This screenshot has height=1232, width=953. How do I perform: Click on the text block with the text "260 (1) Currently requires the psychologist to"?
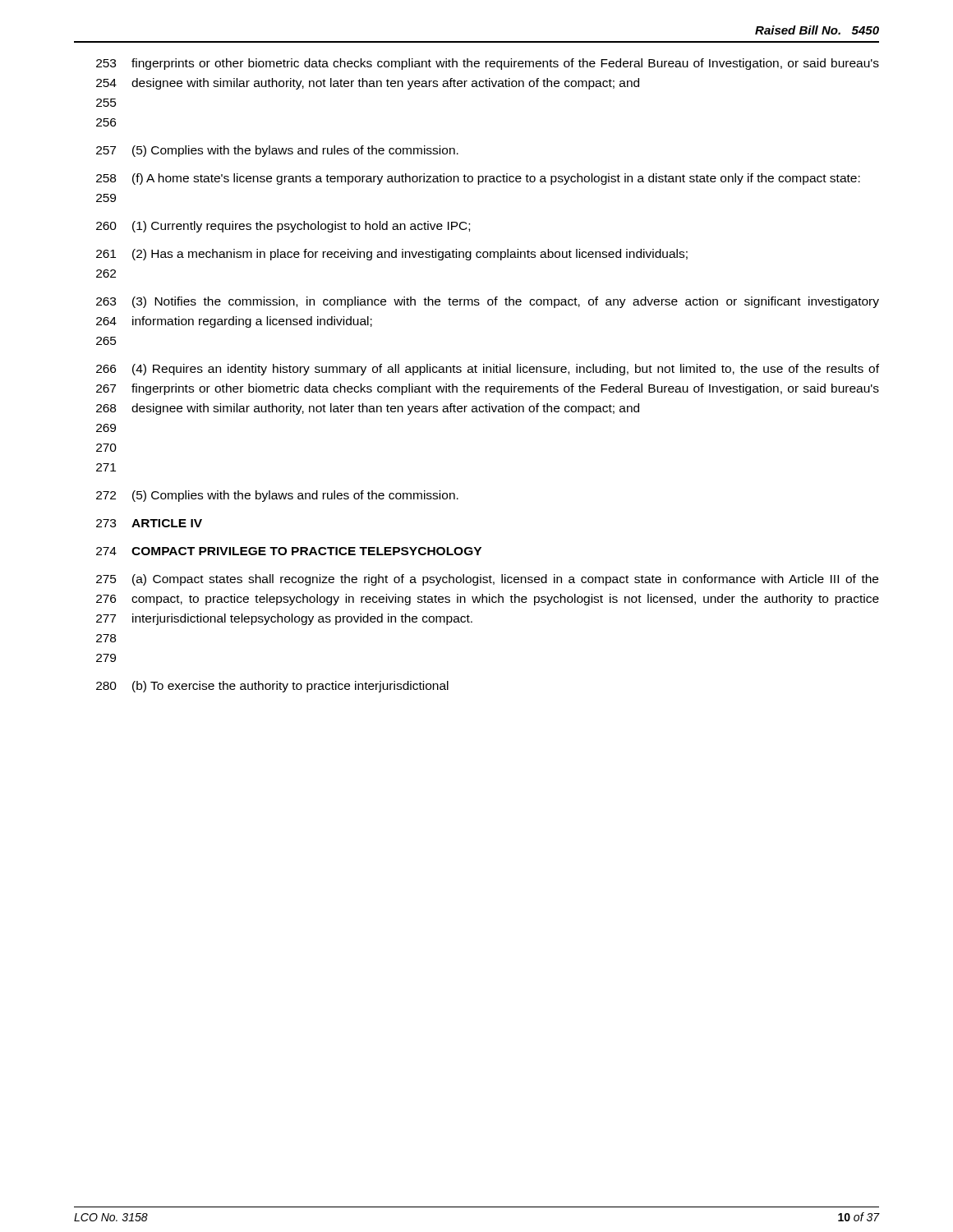click(x=476, y=226)
